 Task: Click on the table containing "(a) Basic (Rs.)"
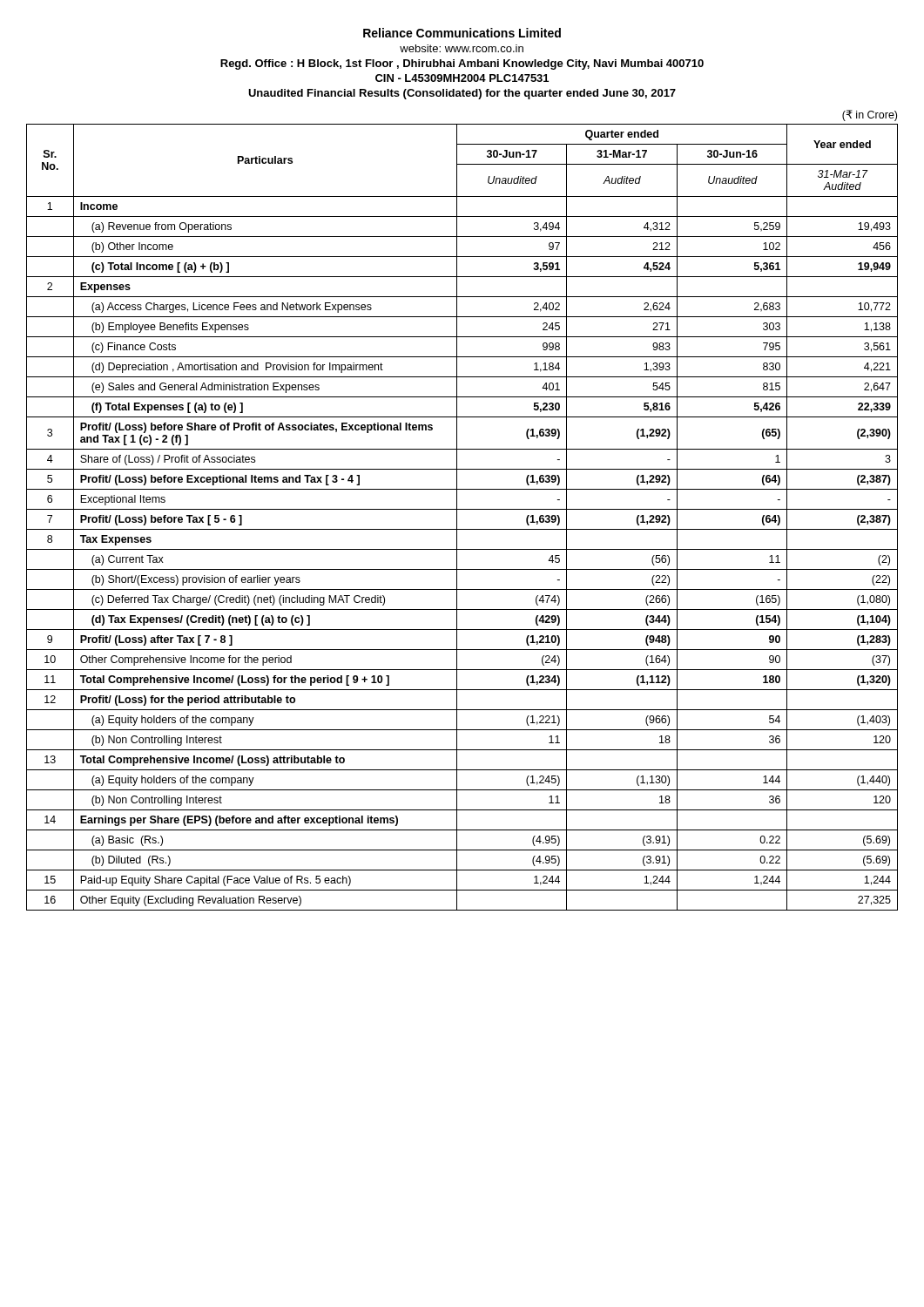click(462, 517)
